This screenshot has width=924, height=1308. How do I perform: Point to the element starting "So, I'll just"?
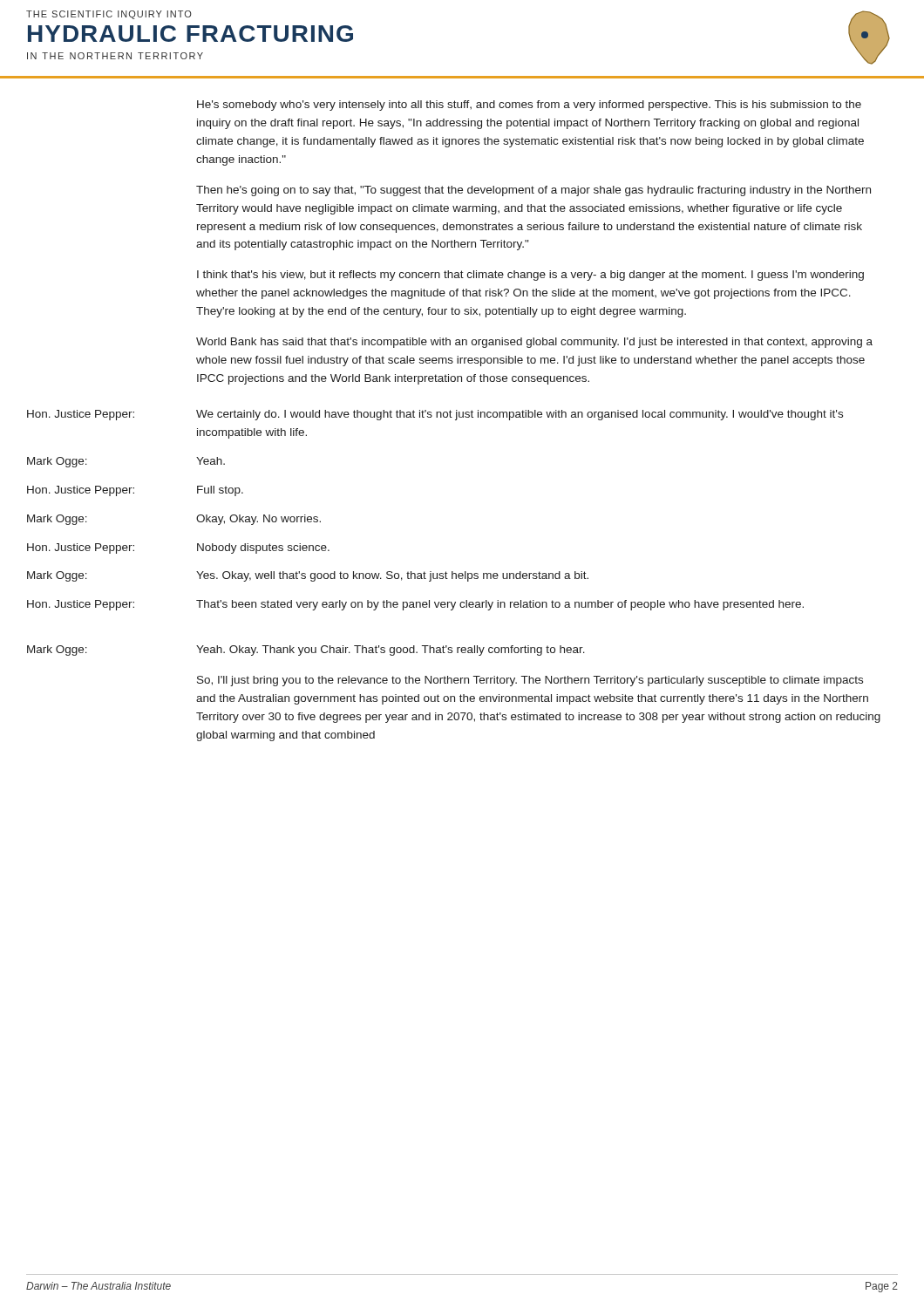tap(538, 707)
